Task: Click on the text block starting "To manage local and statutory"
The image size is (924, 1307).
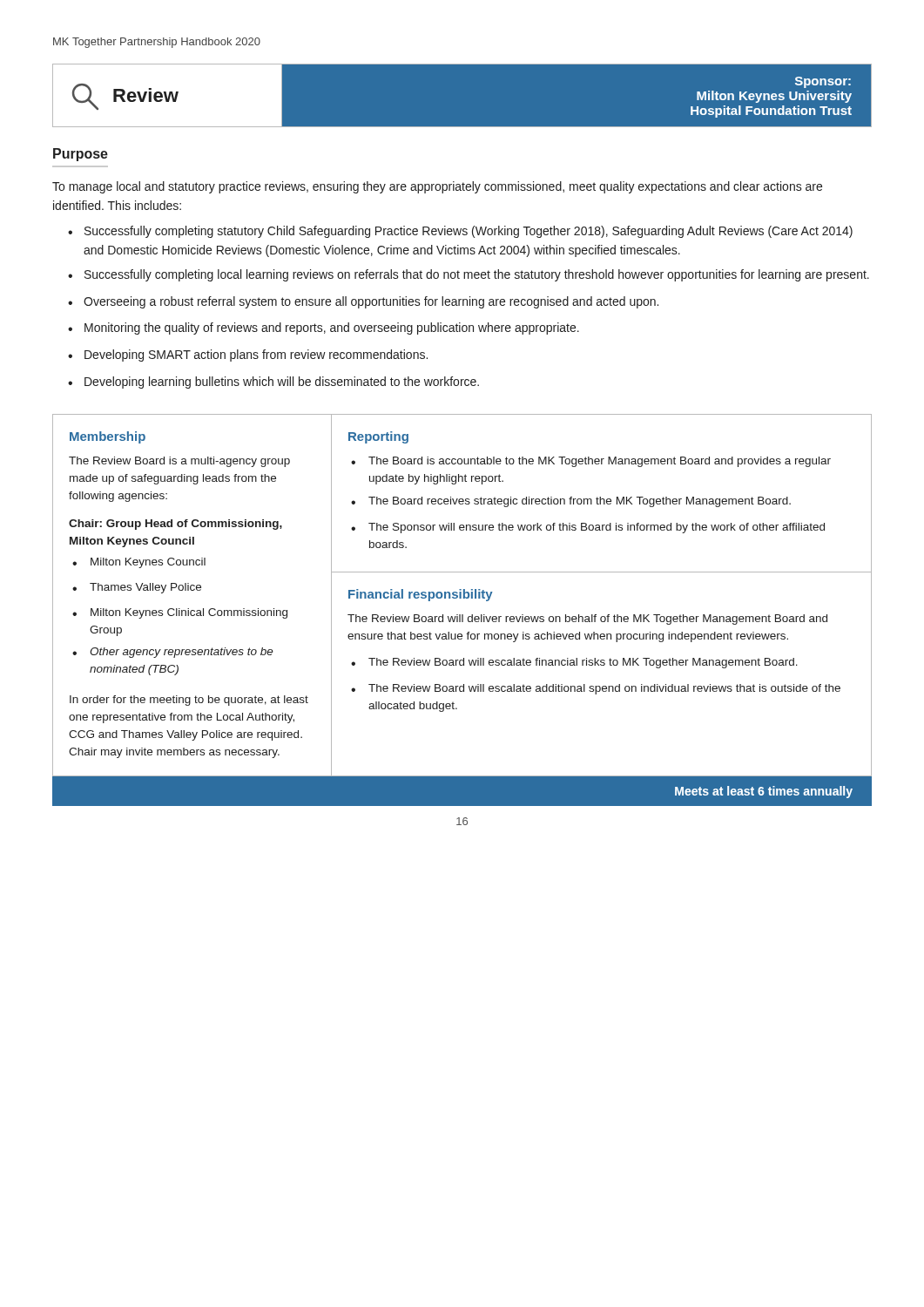Action: point(438,196)
